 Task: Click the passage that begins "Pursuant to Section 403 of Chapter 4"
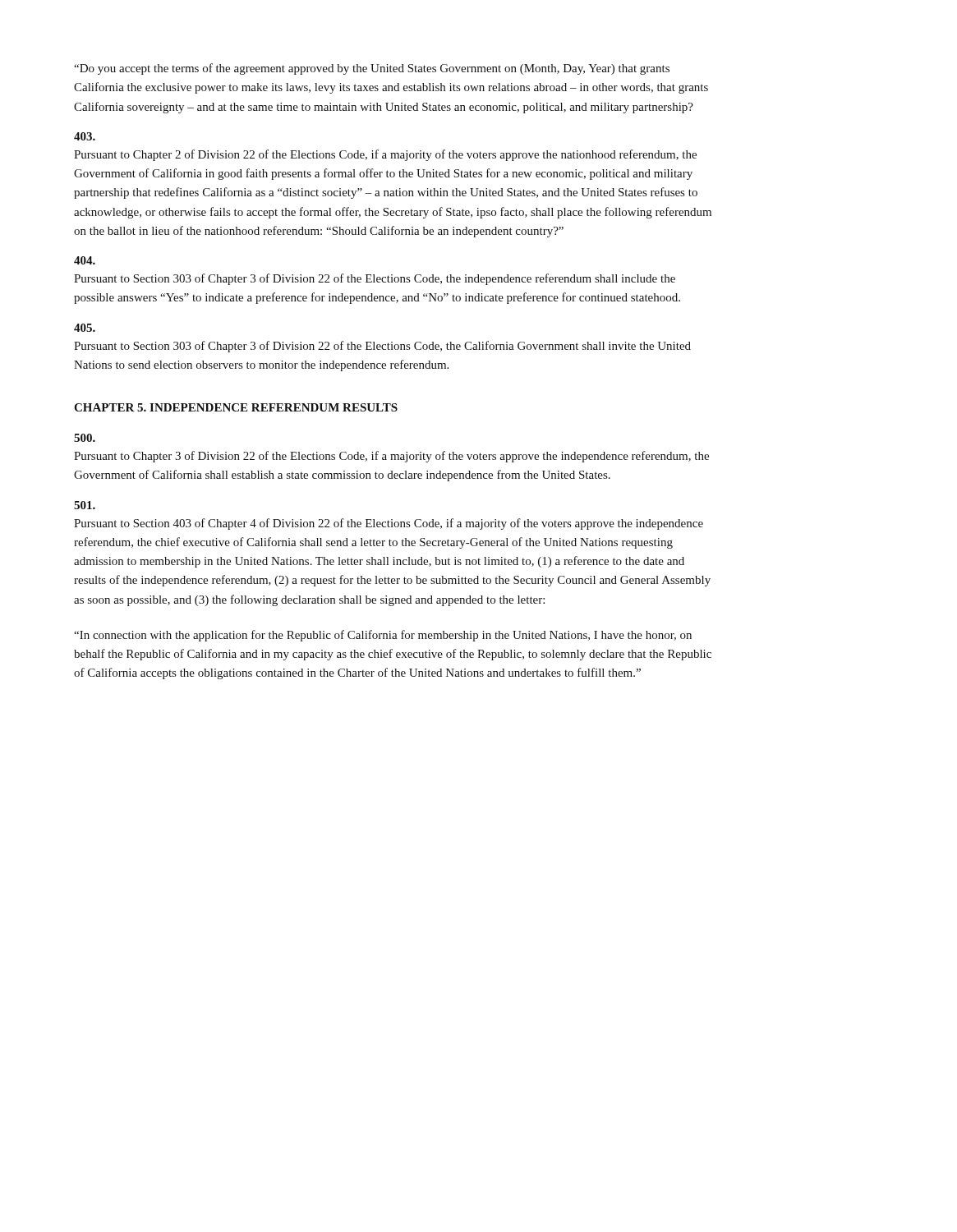click(x=392, y=561)
